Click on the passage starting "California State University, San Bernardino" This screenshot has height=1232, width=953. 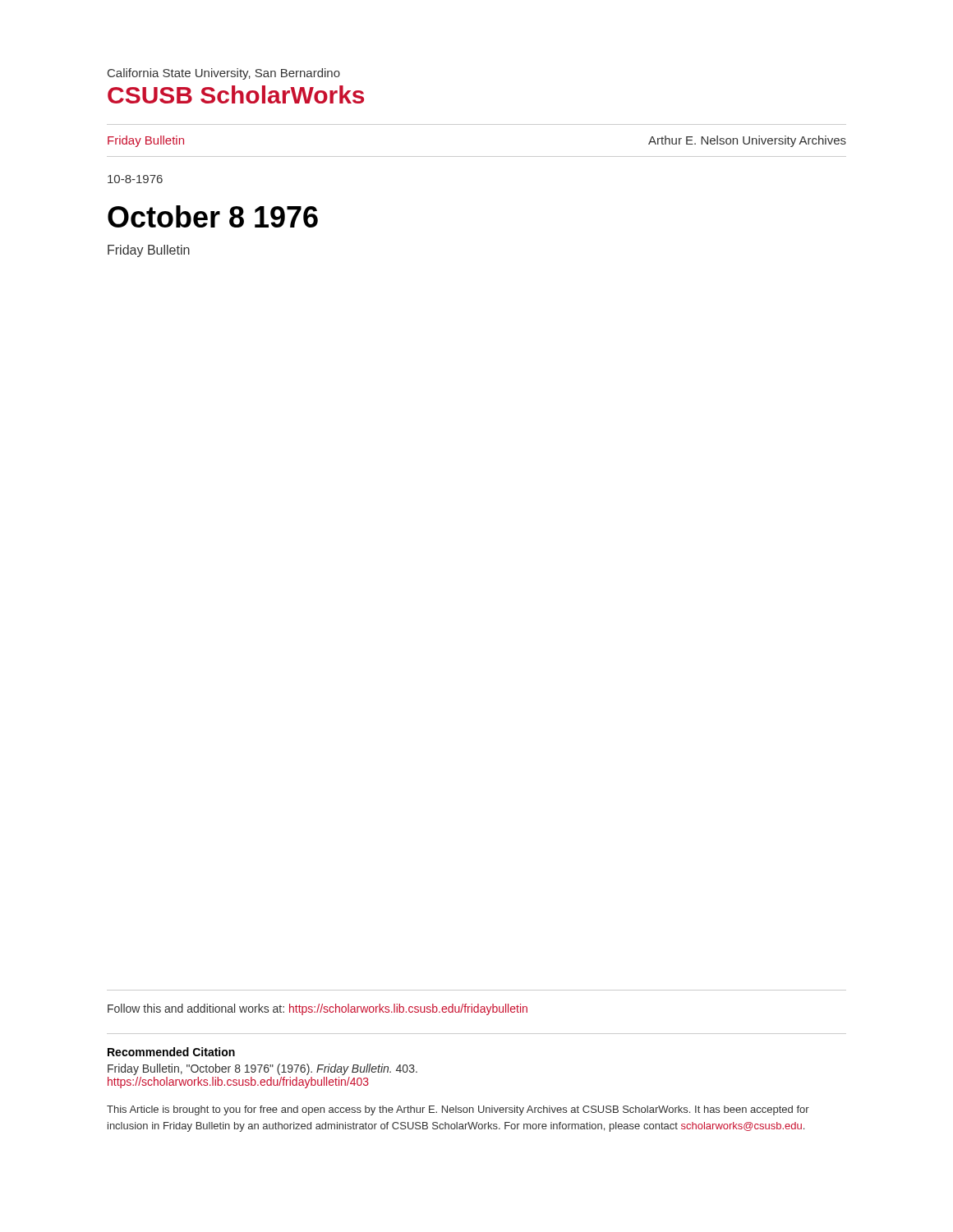(223, 73)
